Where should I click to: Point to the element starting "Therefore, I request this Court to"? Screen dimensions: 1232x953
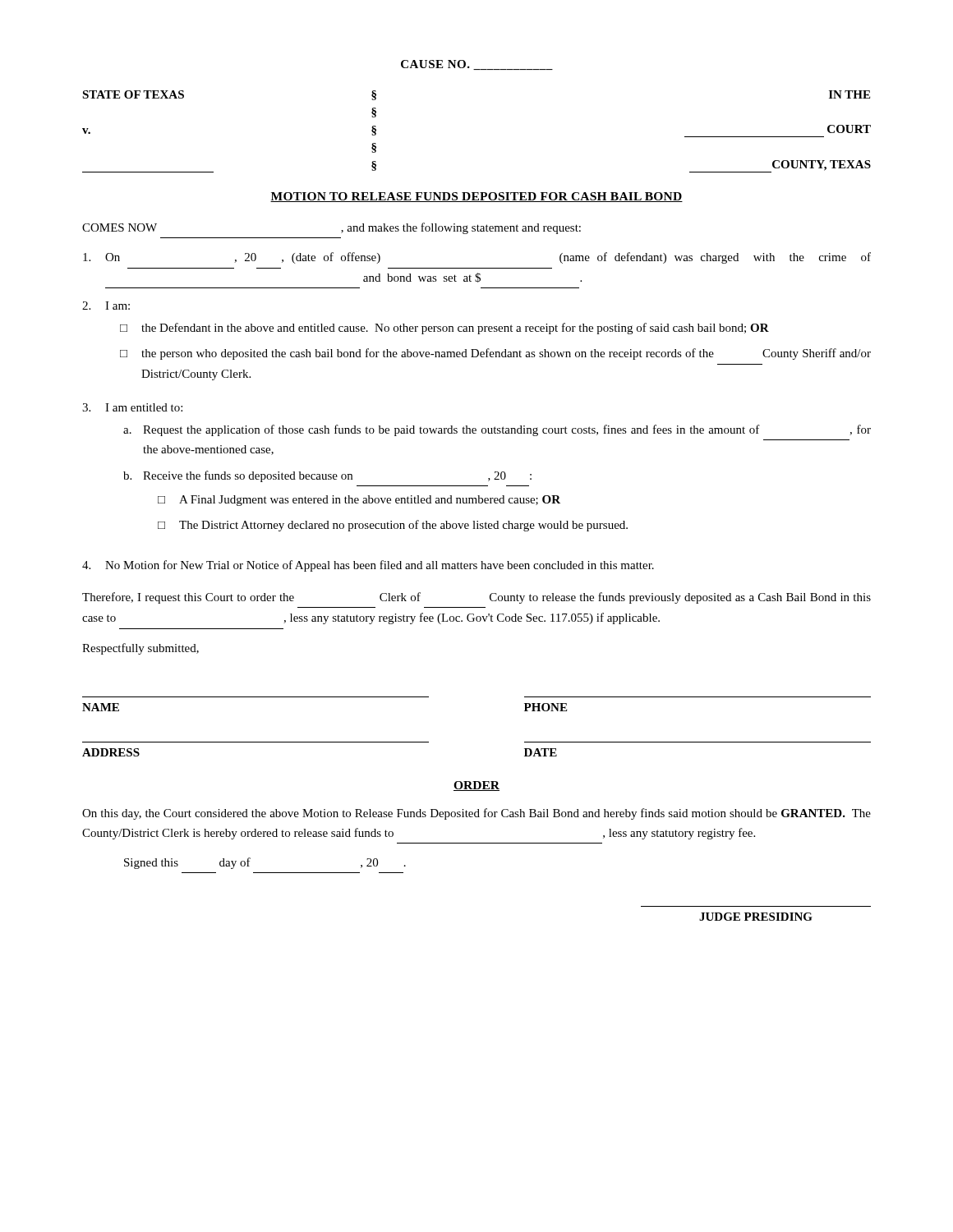[476, 608]
